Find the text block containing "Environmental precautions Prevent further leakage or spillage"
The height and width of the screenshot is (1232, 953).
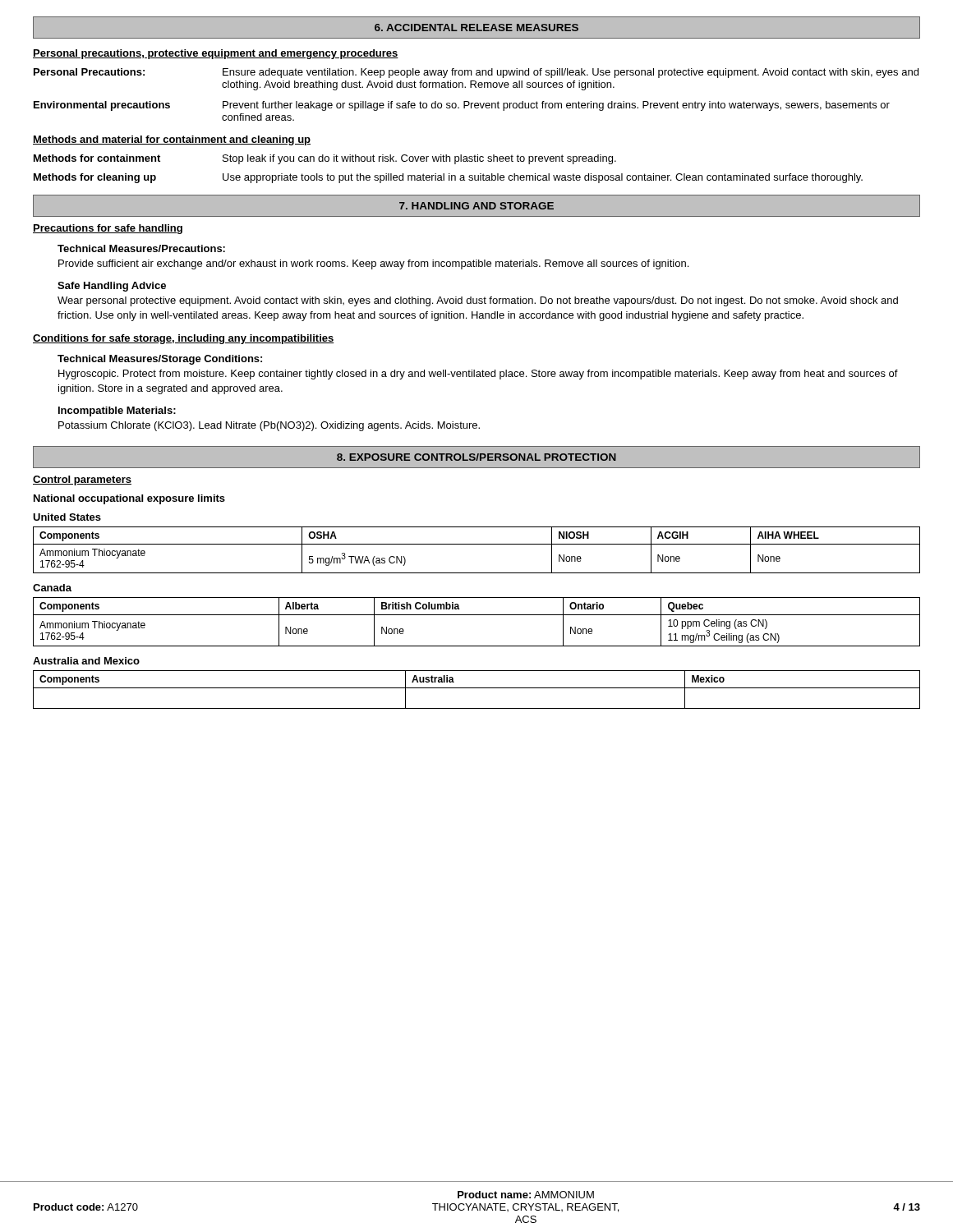[476, 111]
